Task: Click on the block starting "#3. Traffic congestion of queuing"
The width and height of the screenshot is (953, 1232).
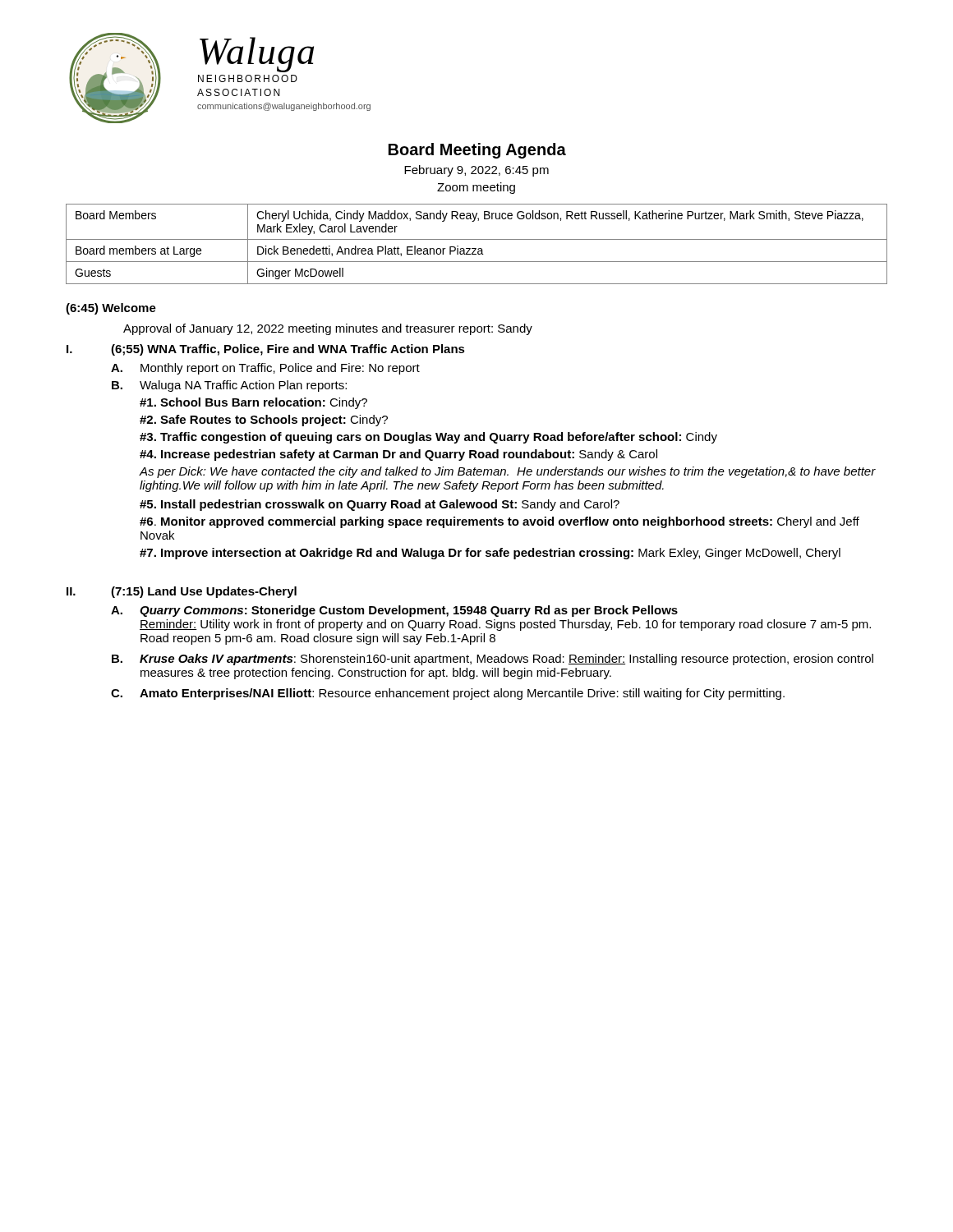Action: [428, 437]
